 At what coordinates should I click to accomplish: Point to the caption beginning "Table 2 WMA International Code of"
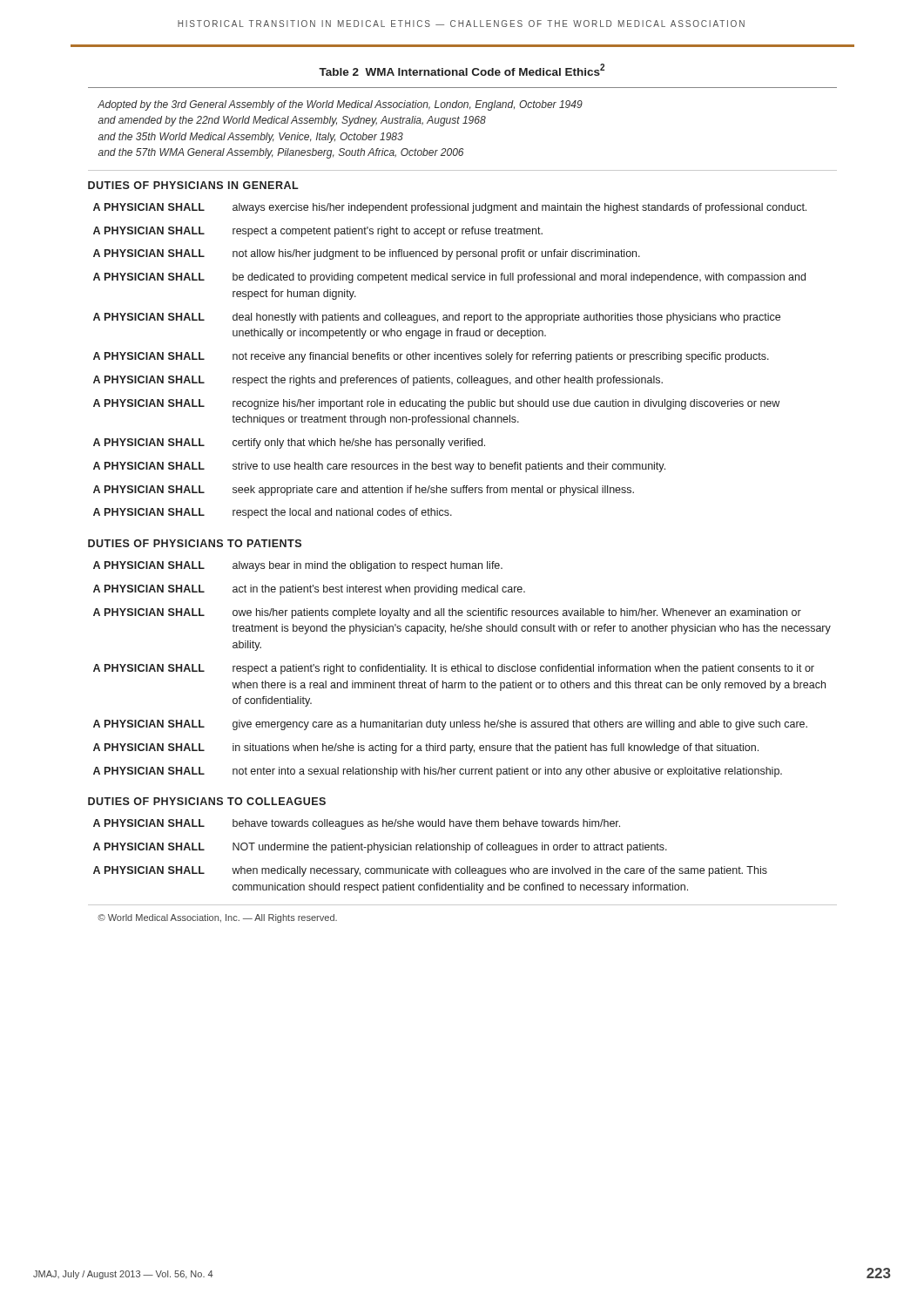(x=462, y=70)
